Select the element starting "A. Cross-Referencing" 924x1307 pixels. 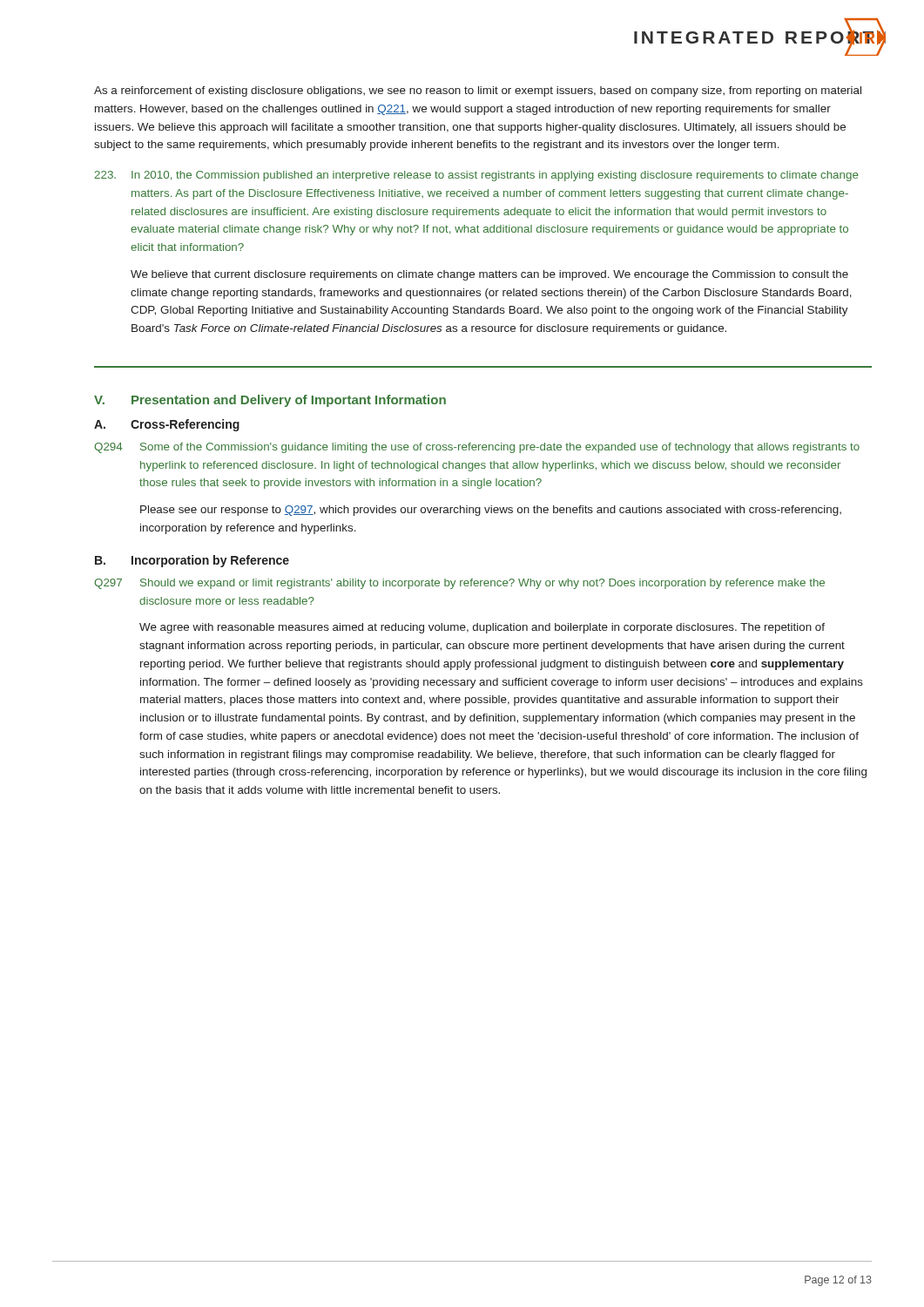pyautogui.click(x=167, y=424)
